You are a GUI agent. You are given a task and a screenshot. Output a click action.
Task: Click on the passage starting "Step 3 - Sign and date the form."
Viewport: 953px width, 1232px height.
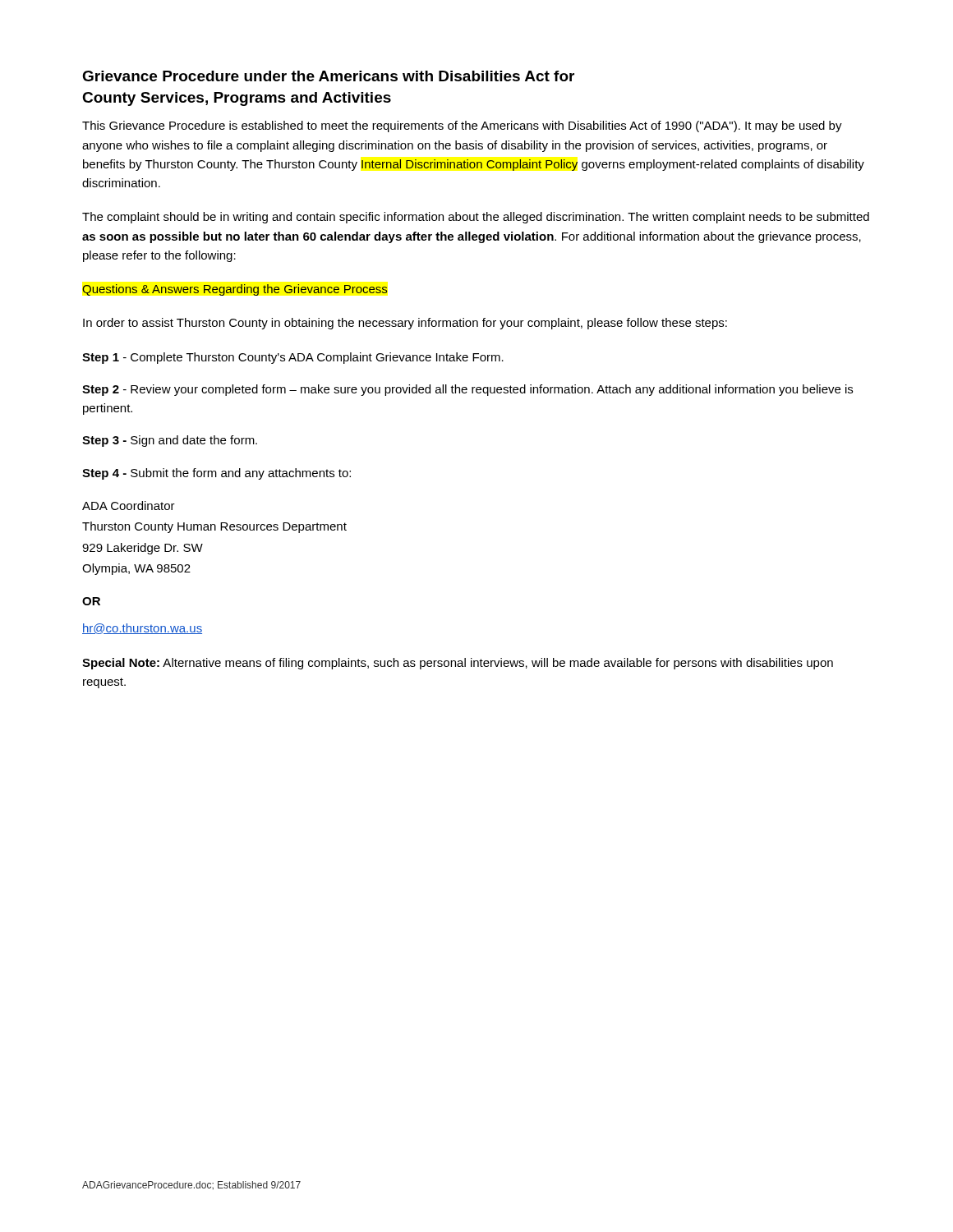[170, 440]
